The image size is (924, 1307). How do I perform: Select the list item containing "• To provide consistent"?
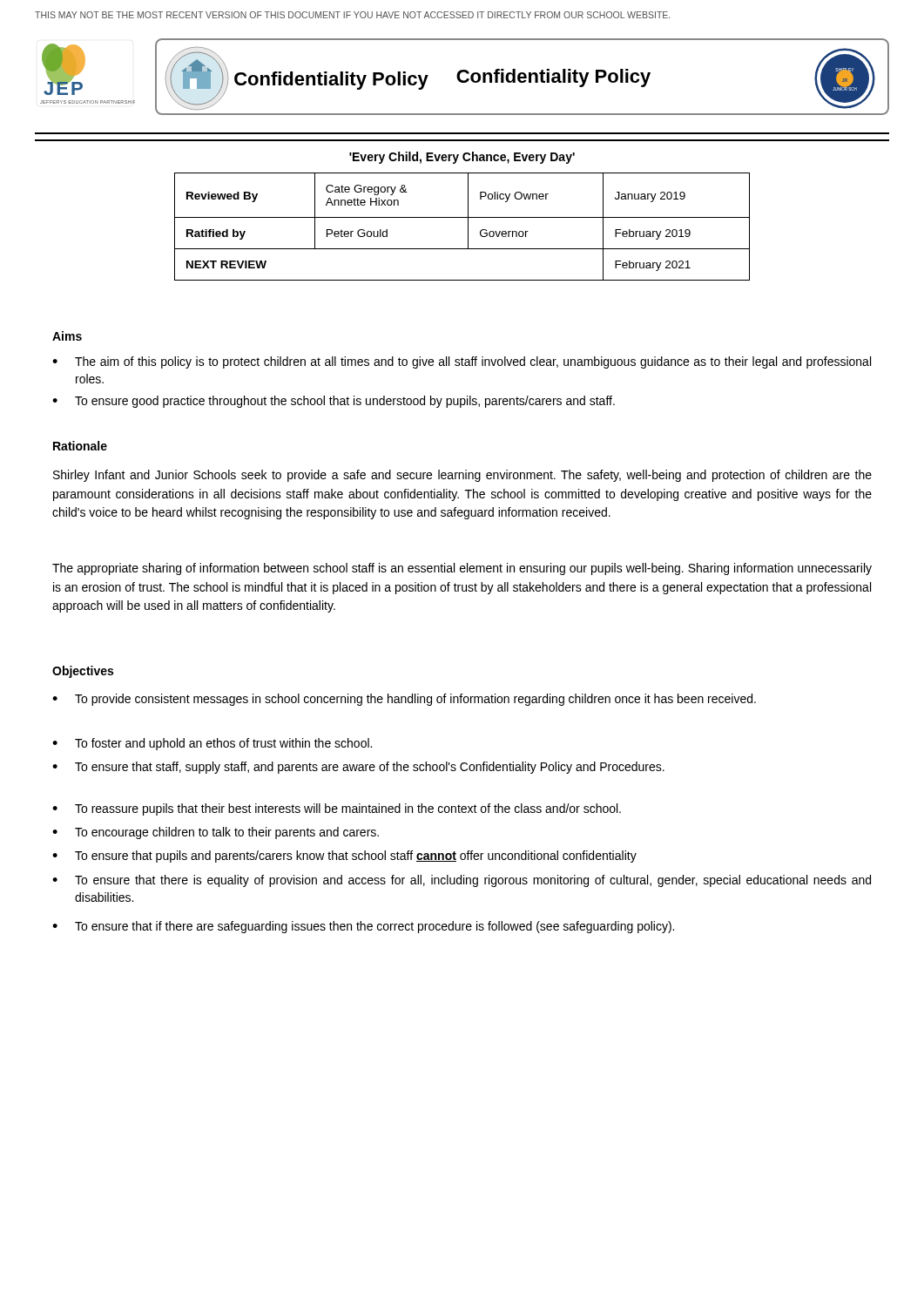point(405,700)
